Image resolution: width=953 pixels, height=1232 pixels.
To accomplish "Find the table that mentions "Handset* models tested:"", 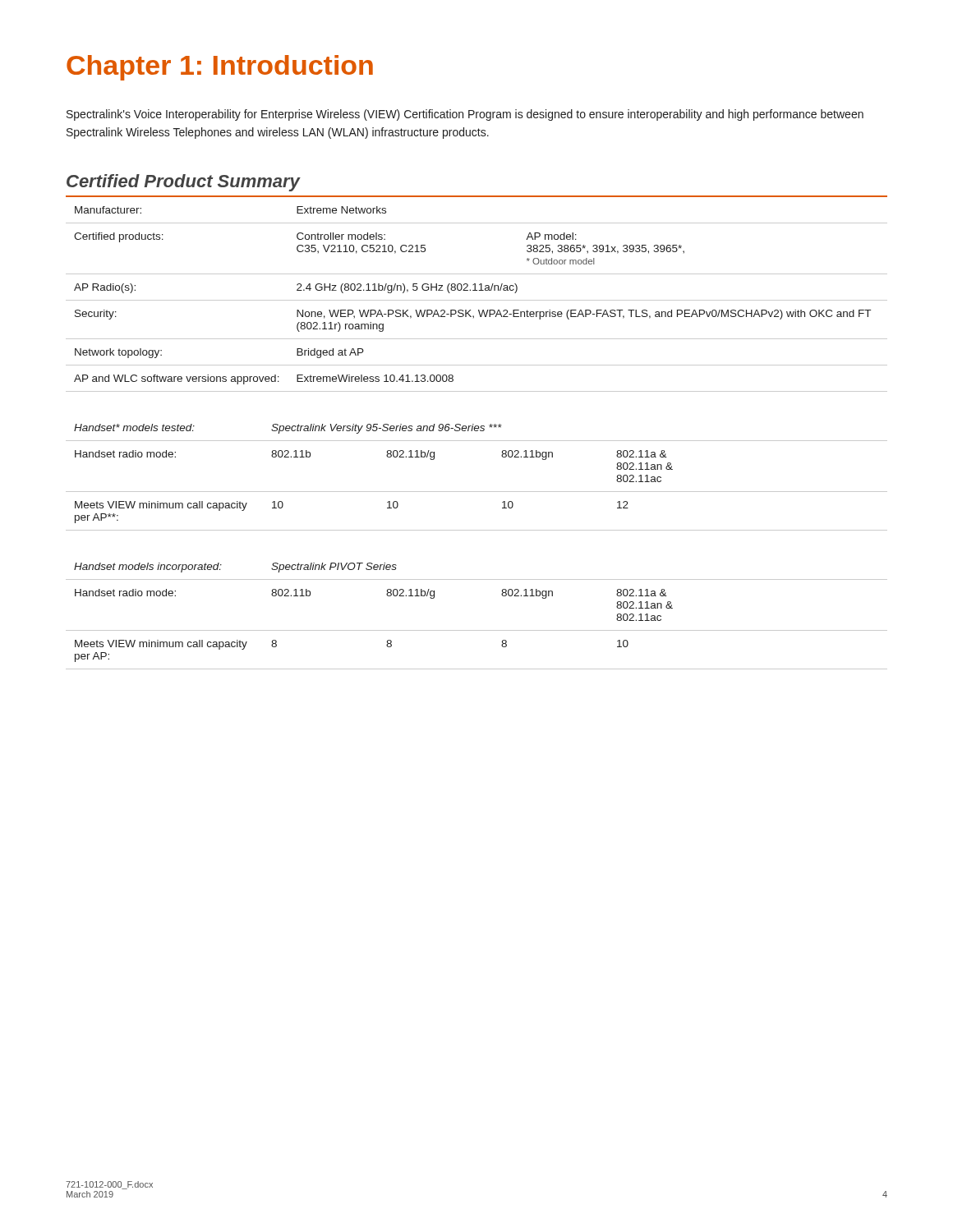I will [476, 473].
